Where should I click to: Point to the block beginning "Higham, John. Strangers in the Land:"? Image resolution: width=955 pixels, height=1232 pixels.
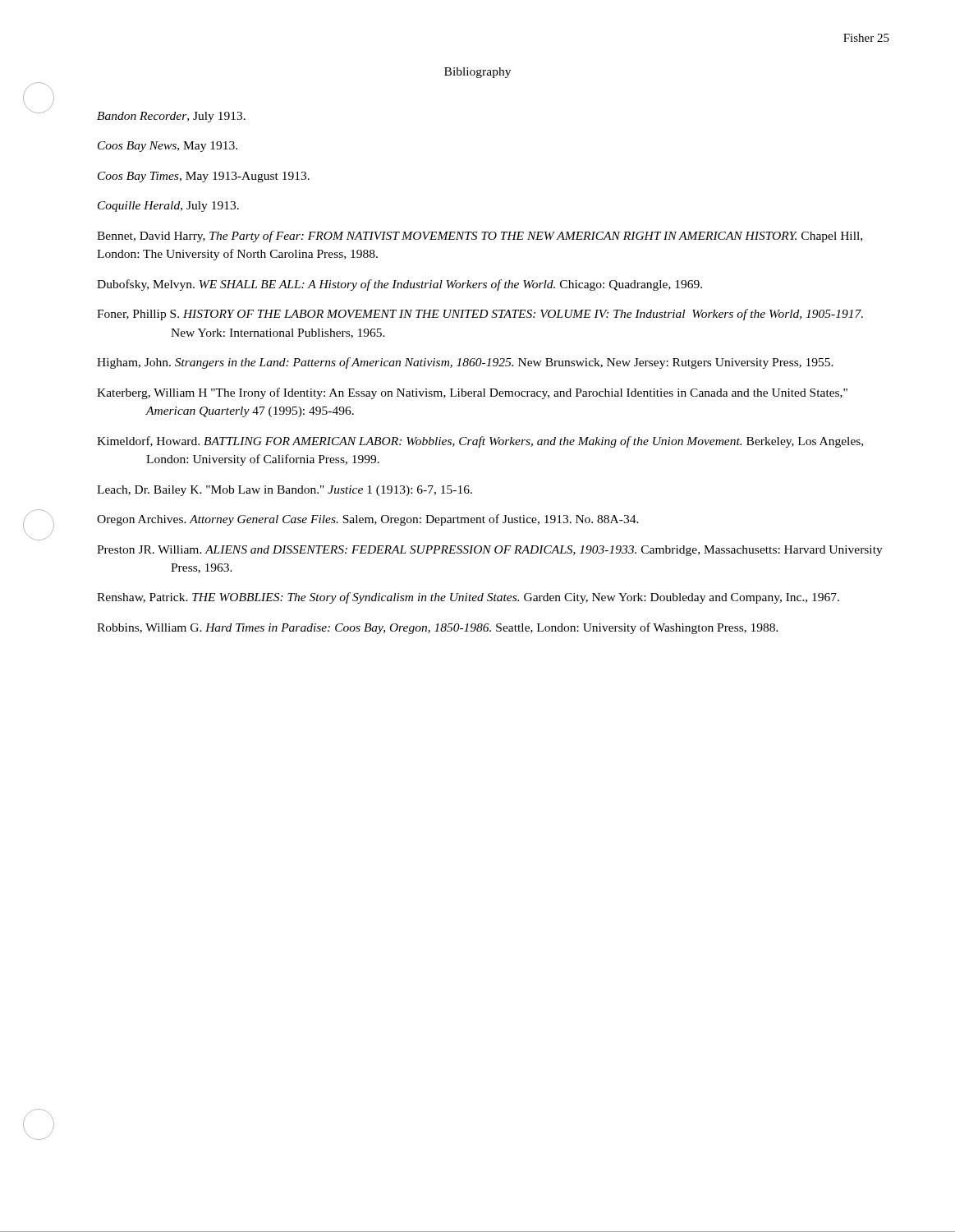tap(465, 362)
